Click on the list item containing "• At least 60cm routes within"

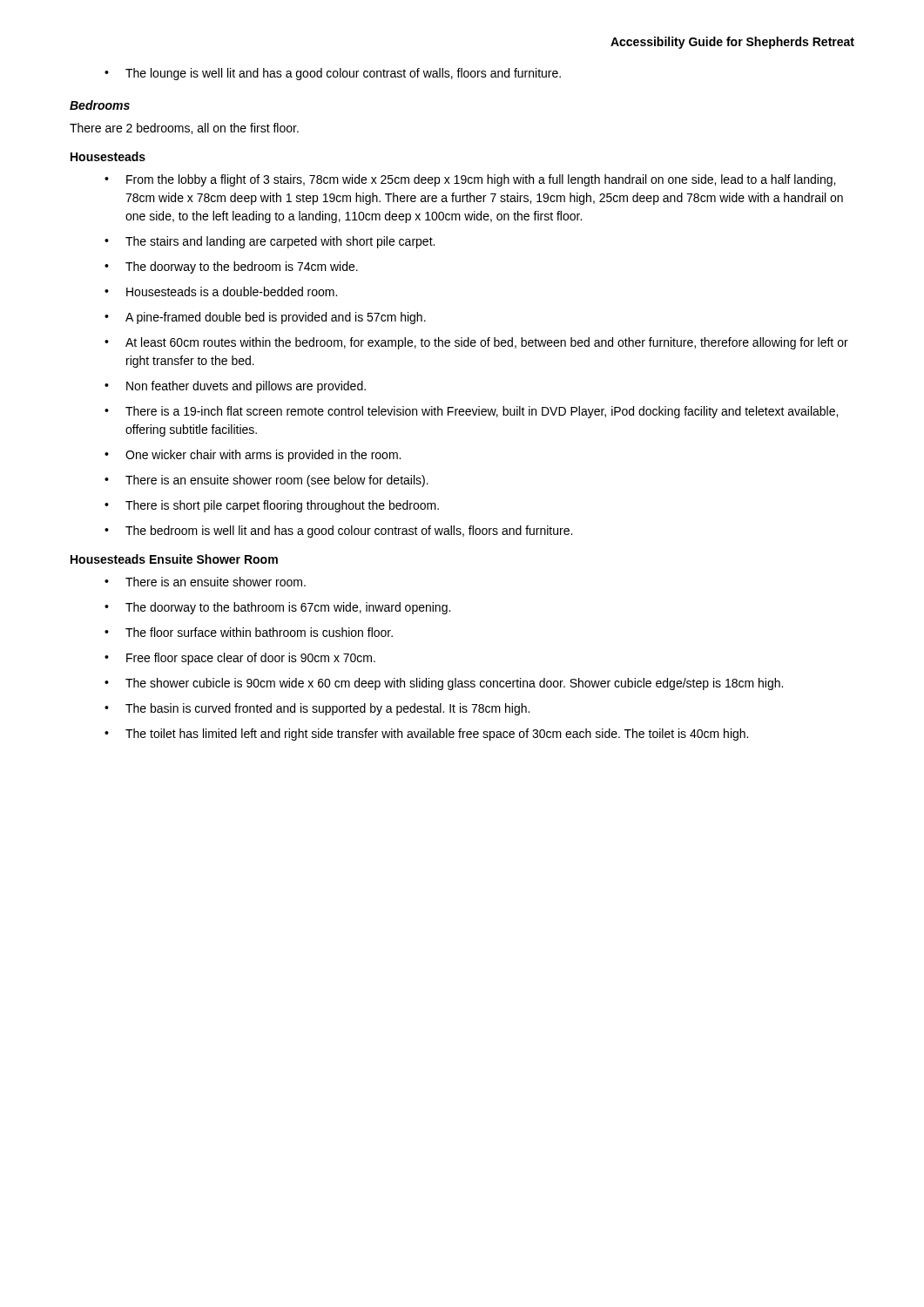pos(479,352)
